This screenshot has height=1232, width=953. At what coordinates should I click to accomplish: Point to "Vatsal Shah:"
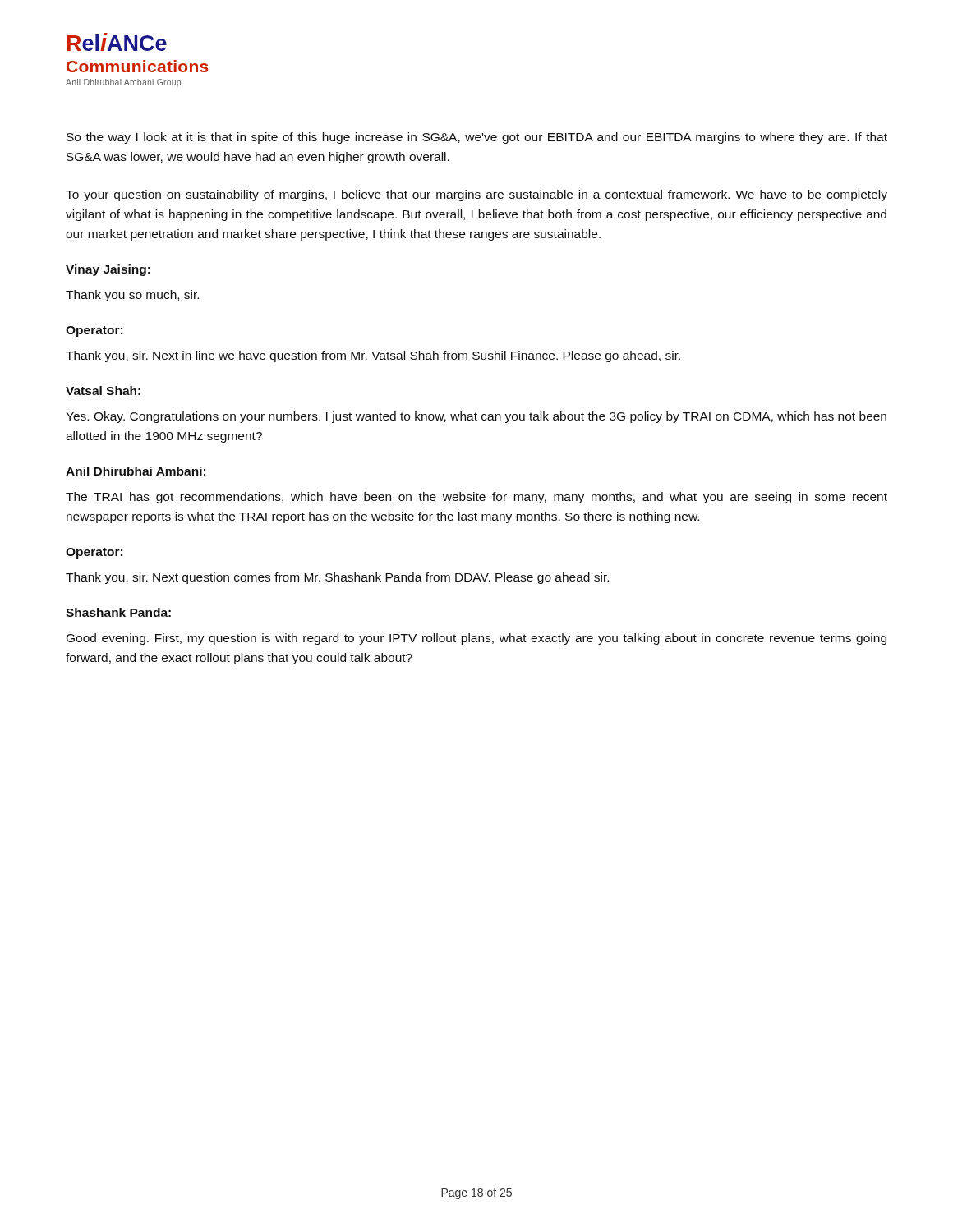[x=104, y=391]
